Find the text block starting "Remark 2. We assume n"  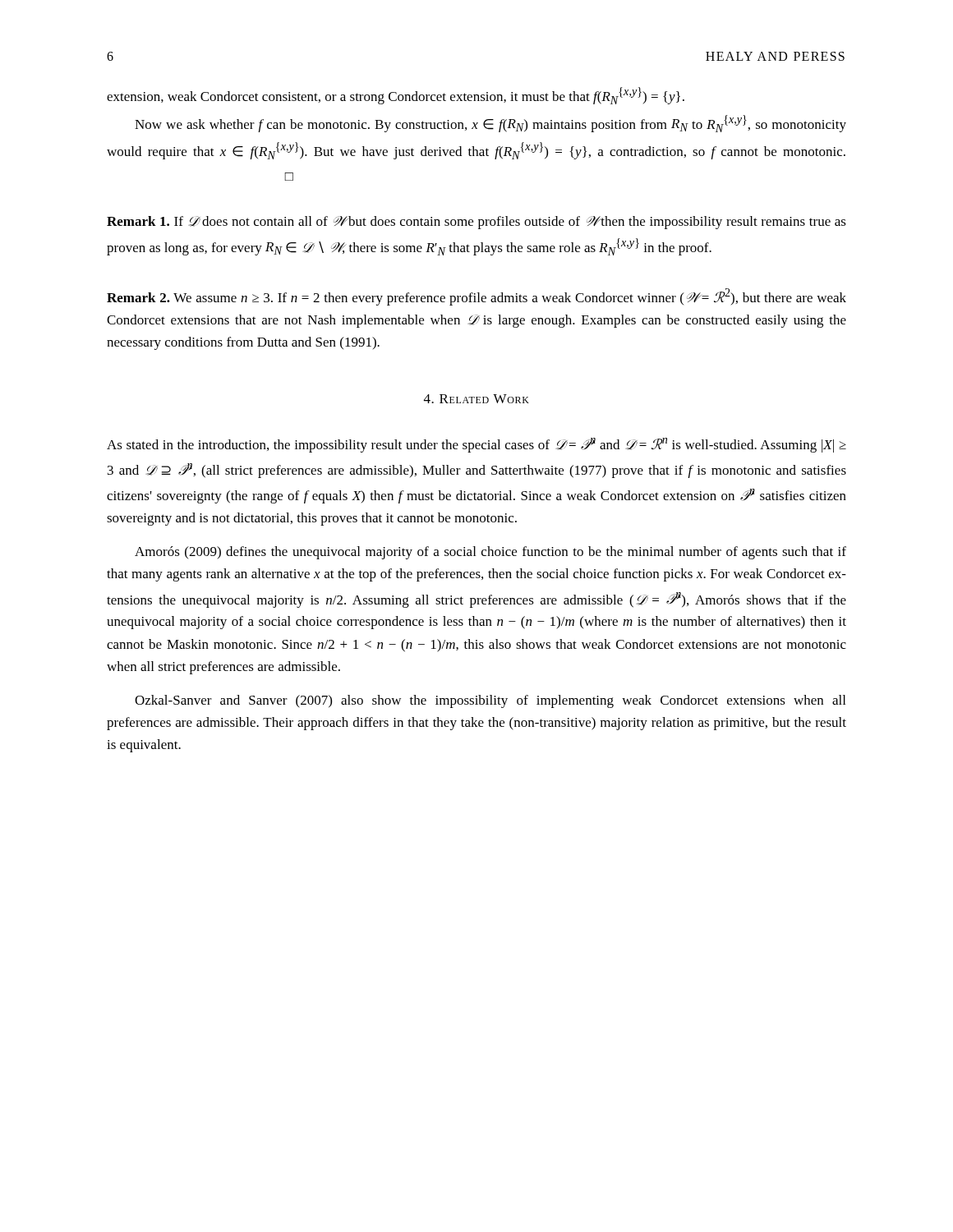[x=476, y=319]
